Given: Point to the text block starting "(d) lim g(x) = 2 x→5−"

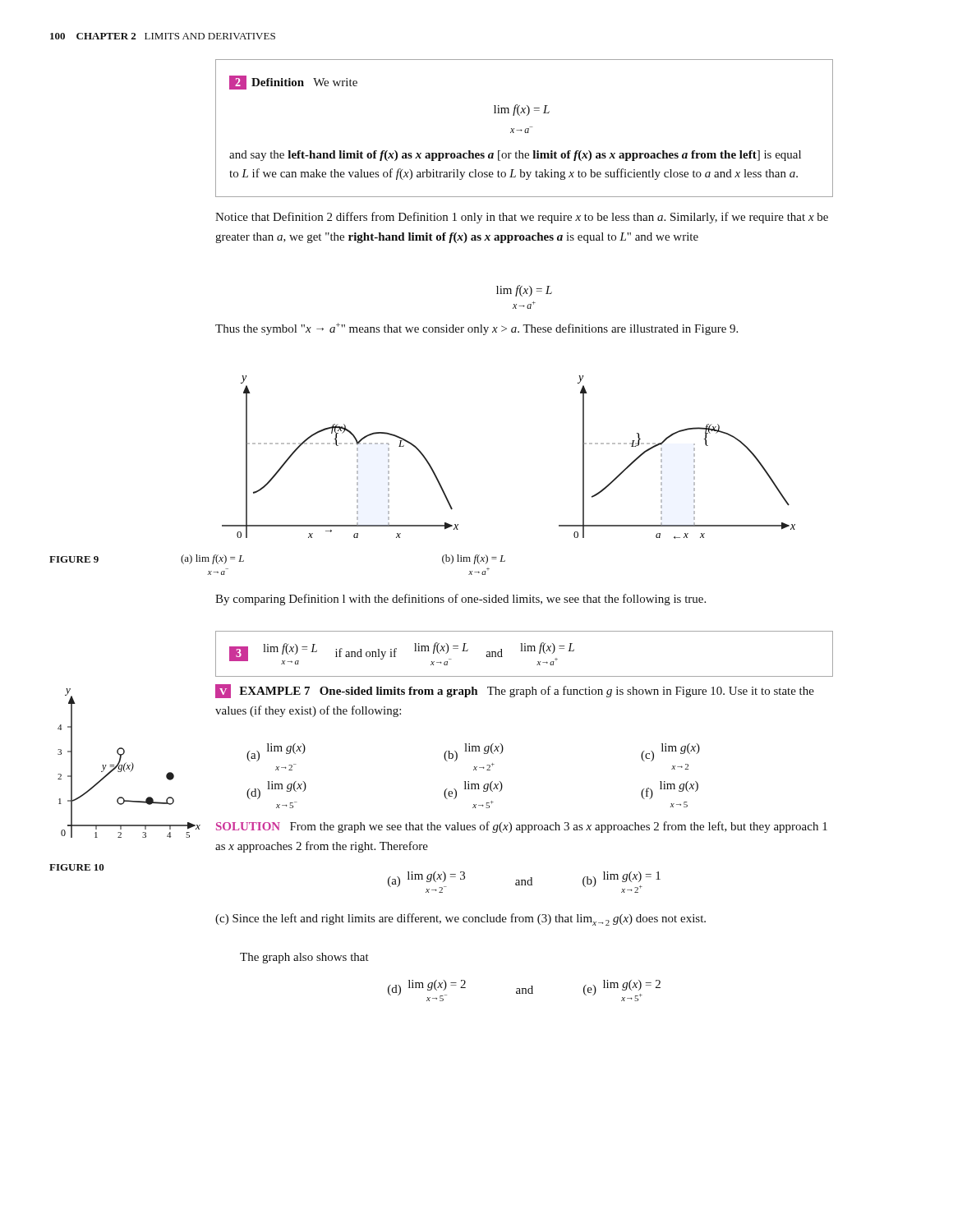Looking at the screenshot, I should point(524,990).
